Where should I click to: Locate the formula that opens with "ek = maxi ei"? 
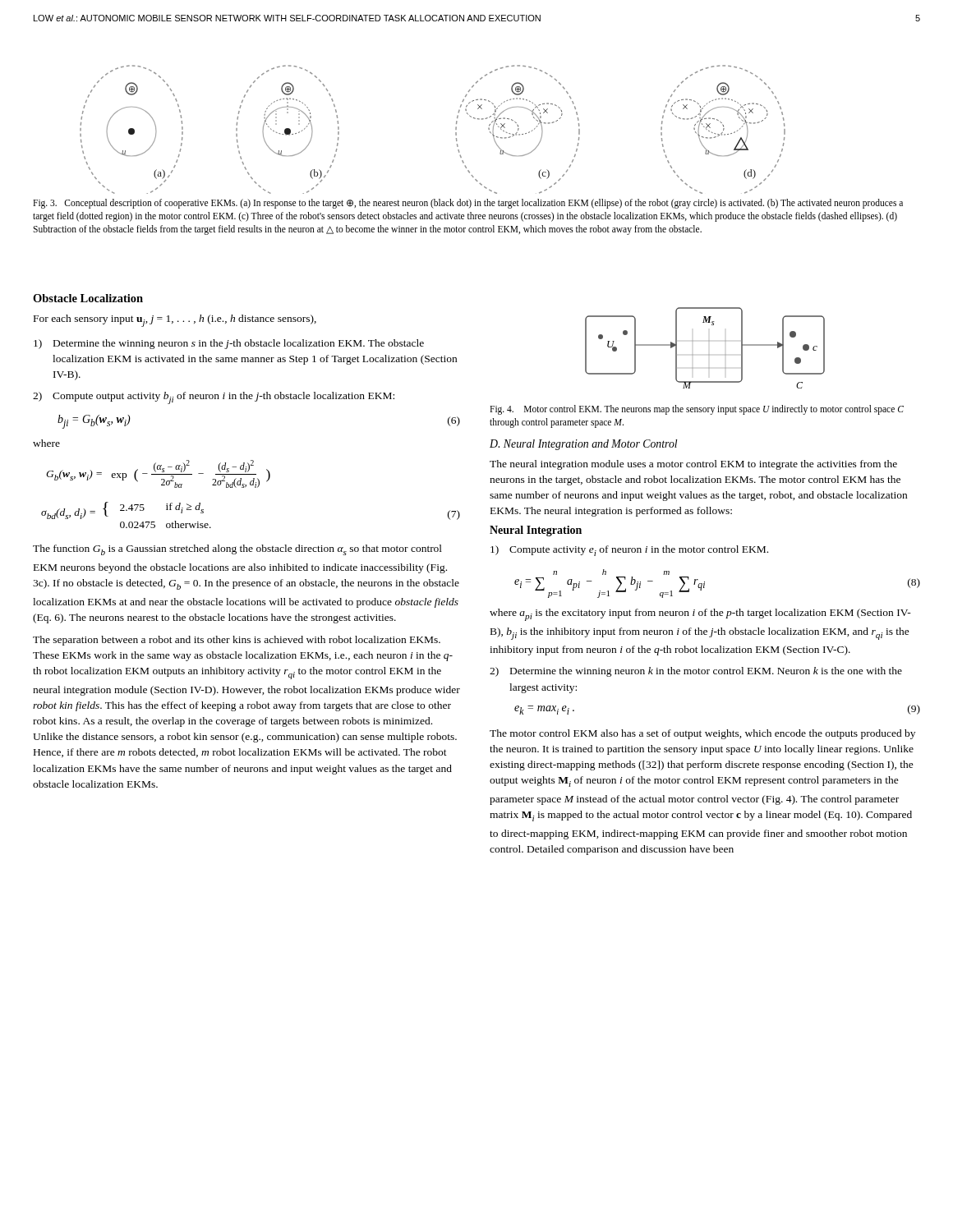tap(541, 709)
